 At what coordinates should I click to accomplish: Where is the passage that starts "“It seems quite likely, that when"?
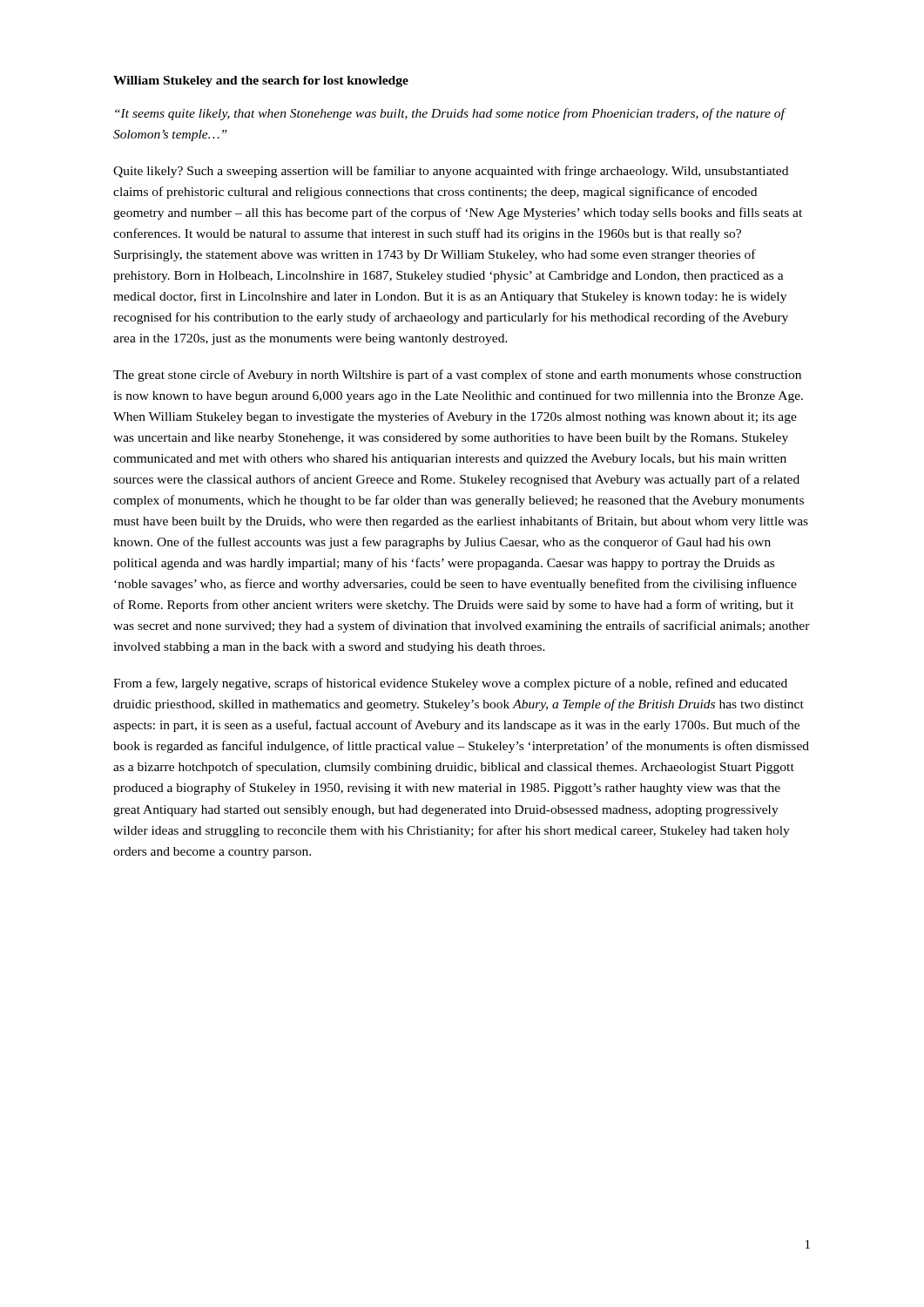[449, 123]
